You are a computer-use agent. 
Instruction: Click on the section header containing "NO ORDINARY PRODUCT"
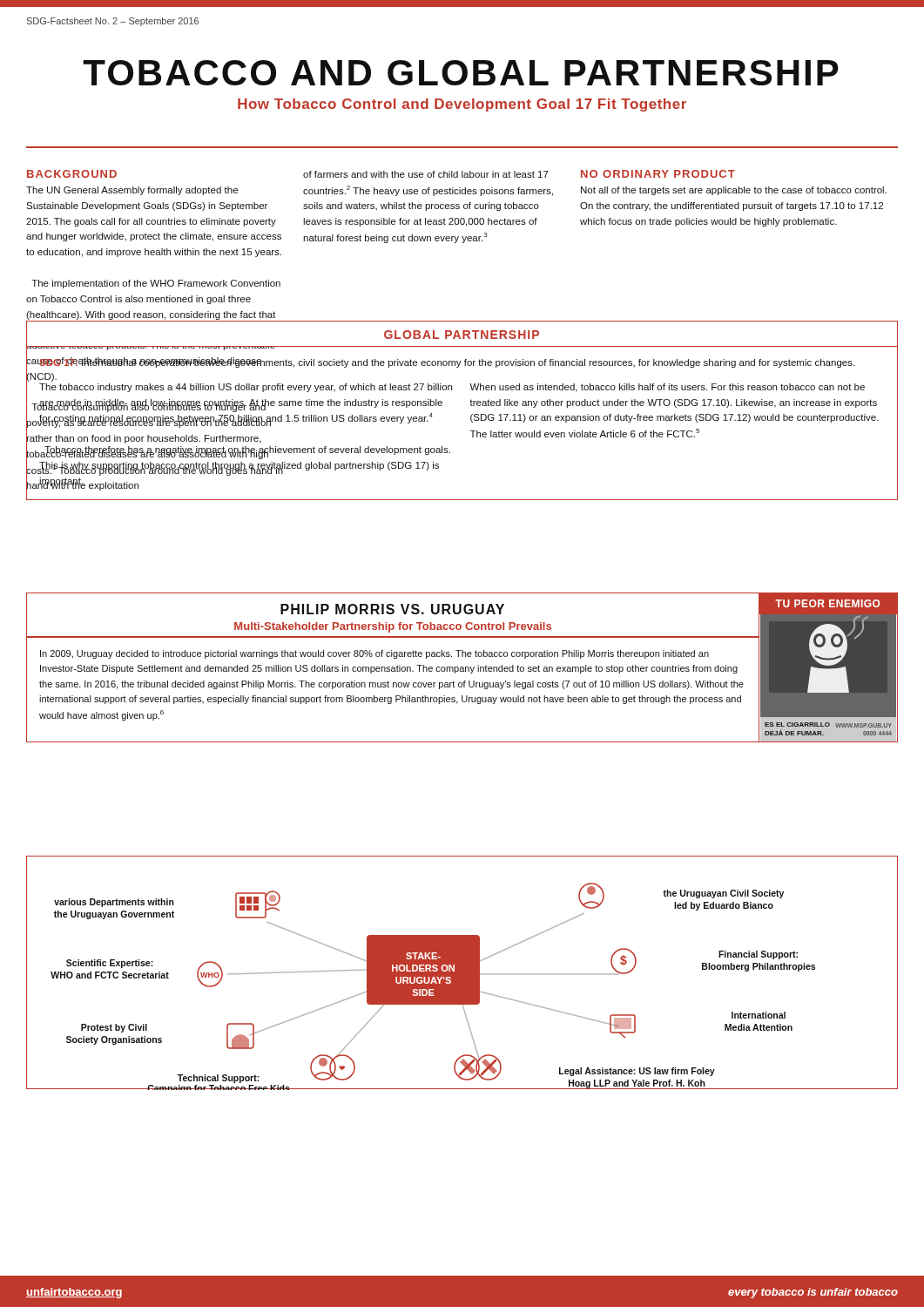658,174
